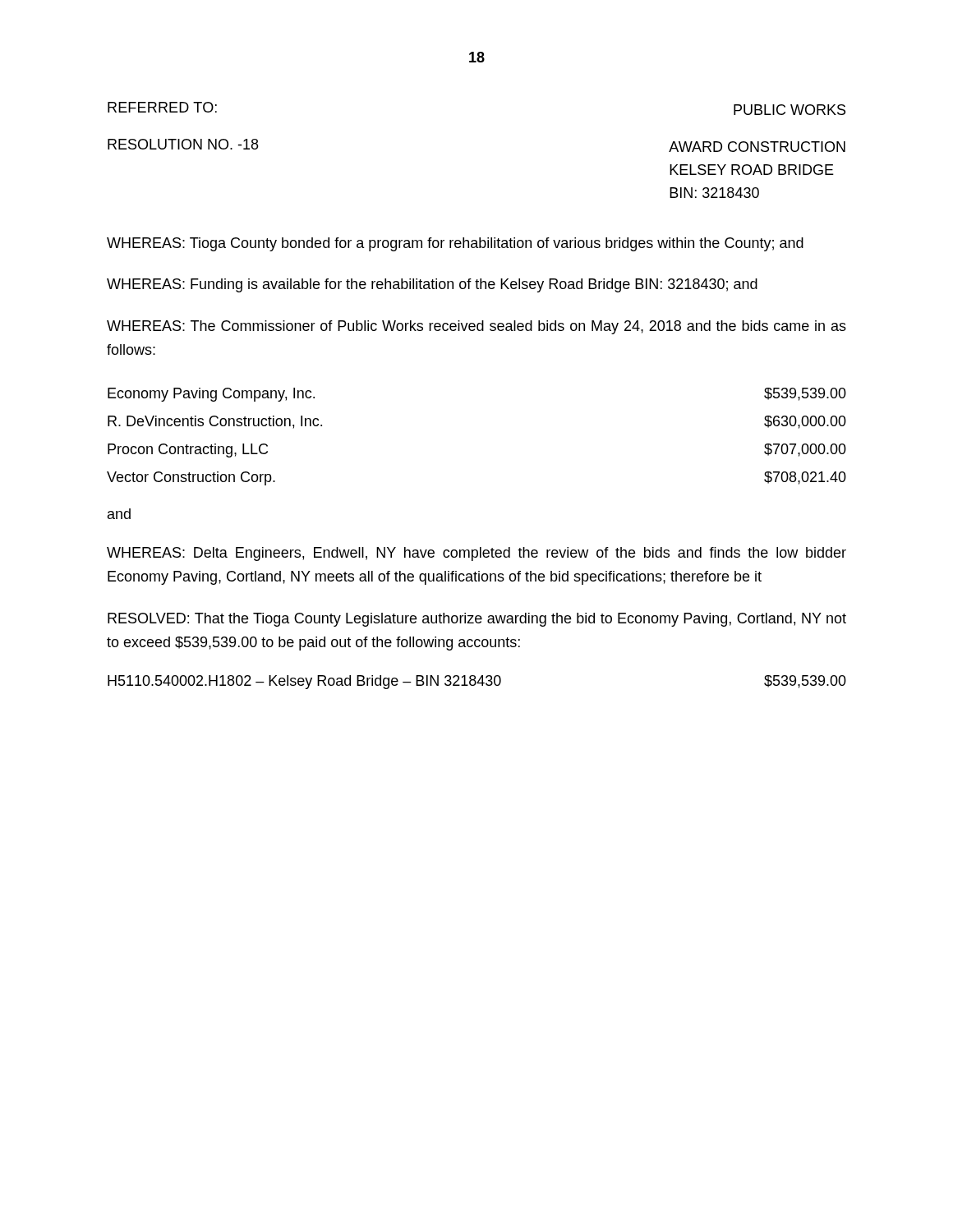Point to the text starting "WHEREAS: Funding is available for the"
953x1232 pixels.
pos(432,285)
